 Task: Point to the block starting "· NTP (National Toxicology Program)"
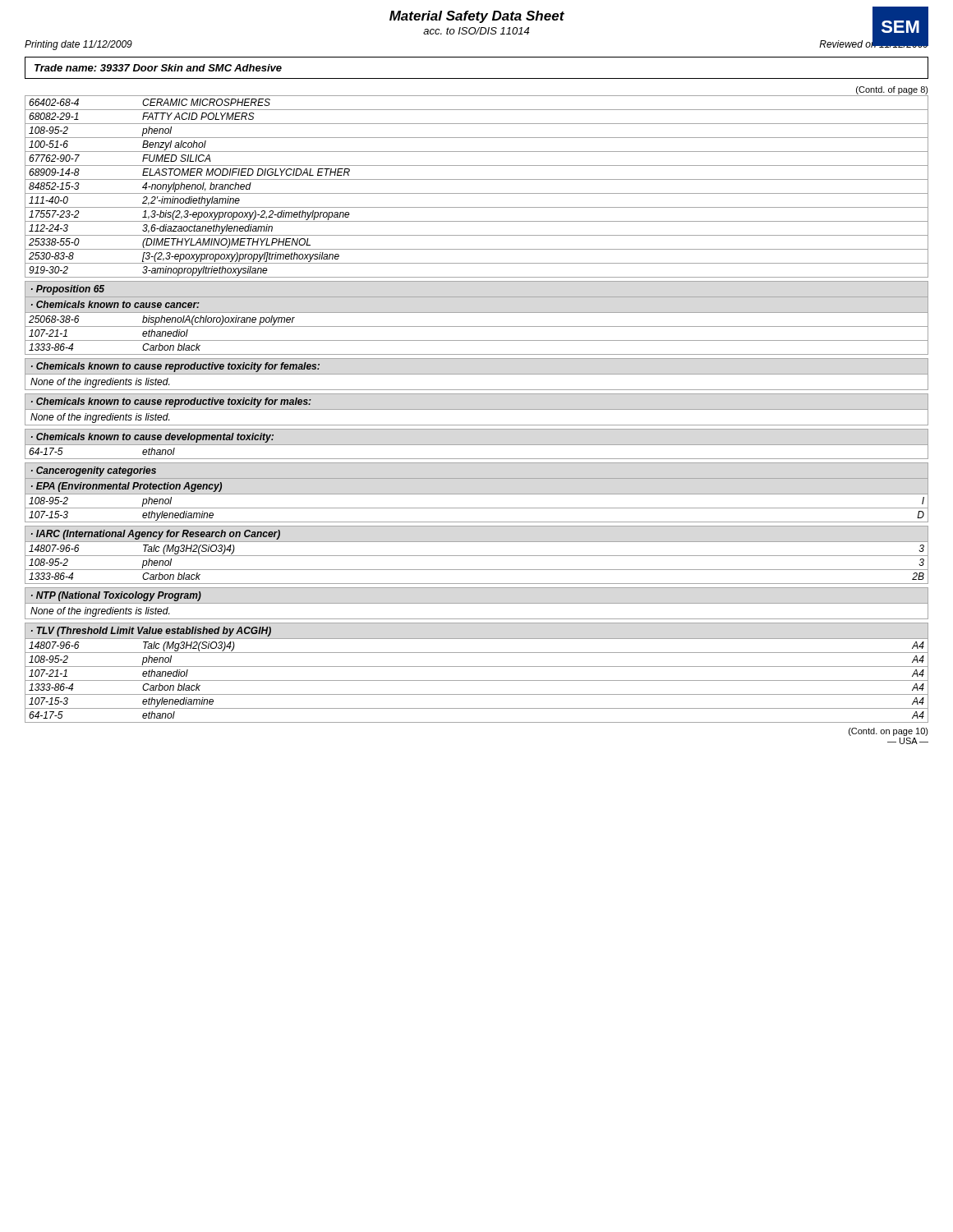[116, 595]
